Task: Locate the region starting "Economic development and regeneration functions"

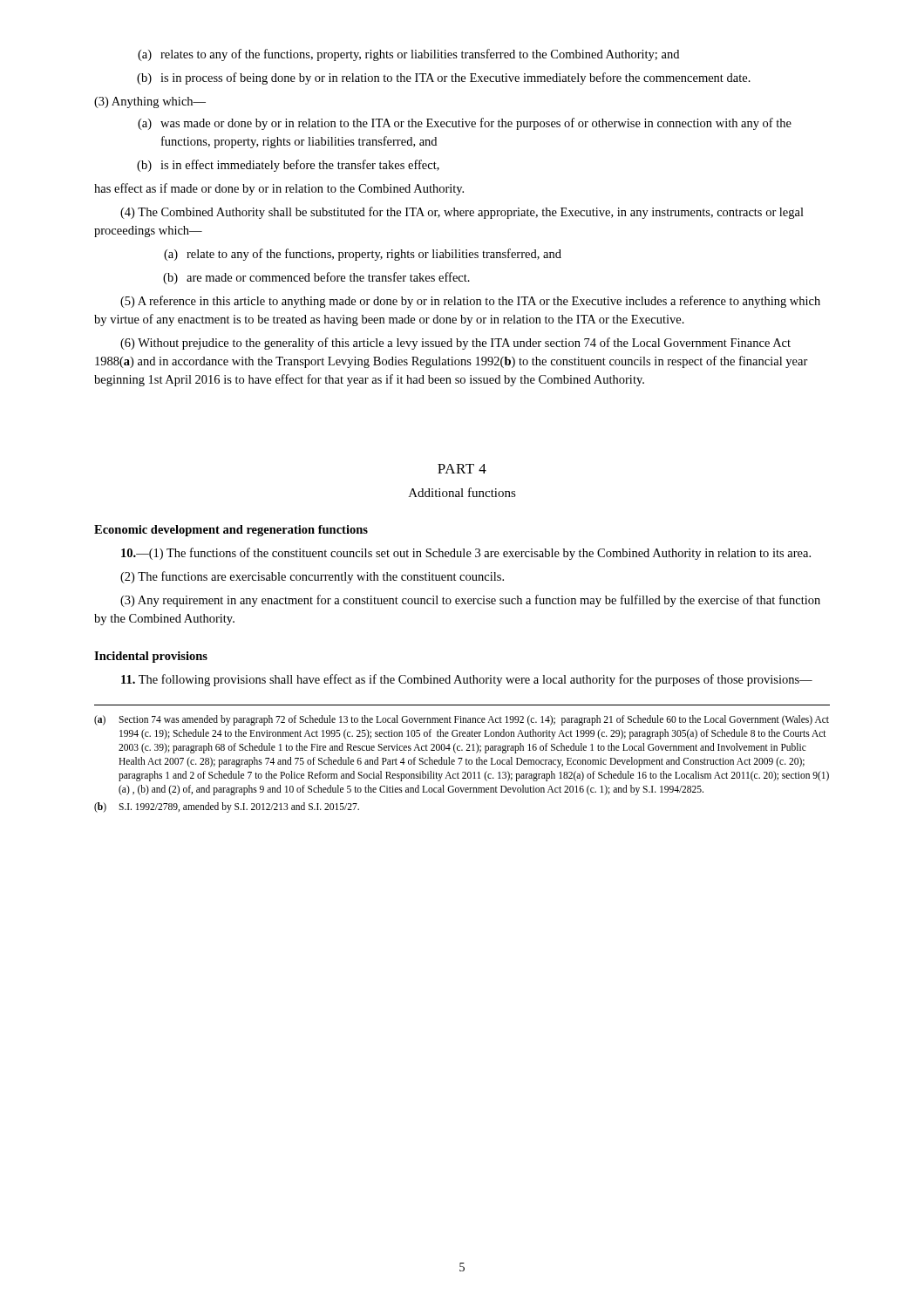Action: 231,529
